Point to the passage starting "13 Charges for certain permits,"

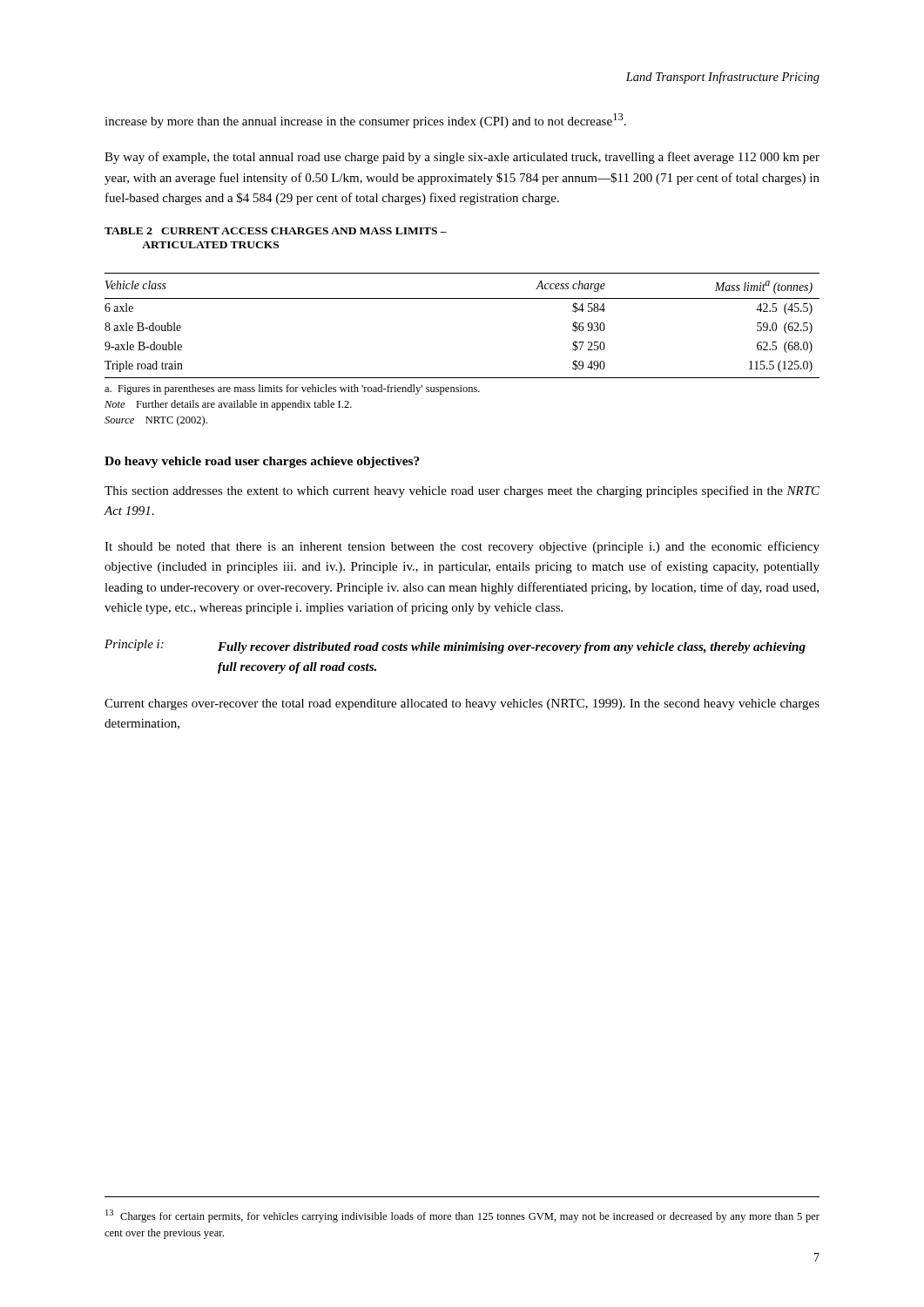(x=462, y=1224)
